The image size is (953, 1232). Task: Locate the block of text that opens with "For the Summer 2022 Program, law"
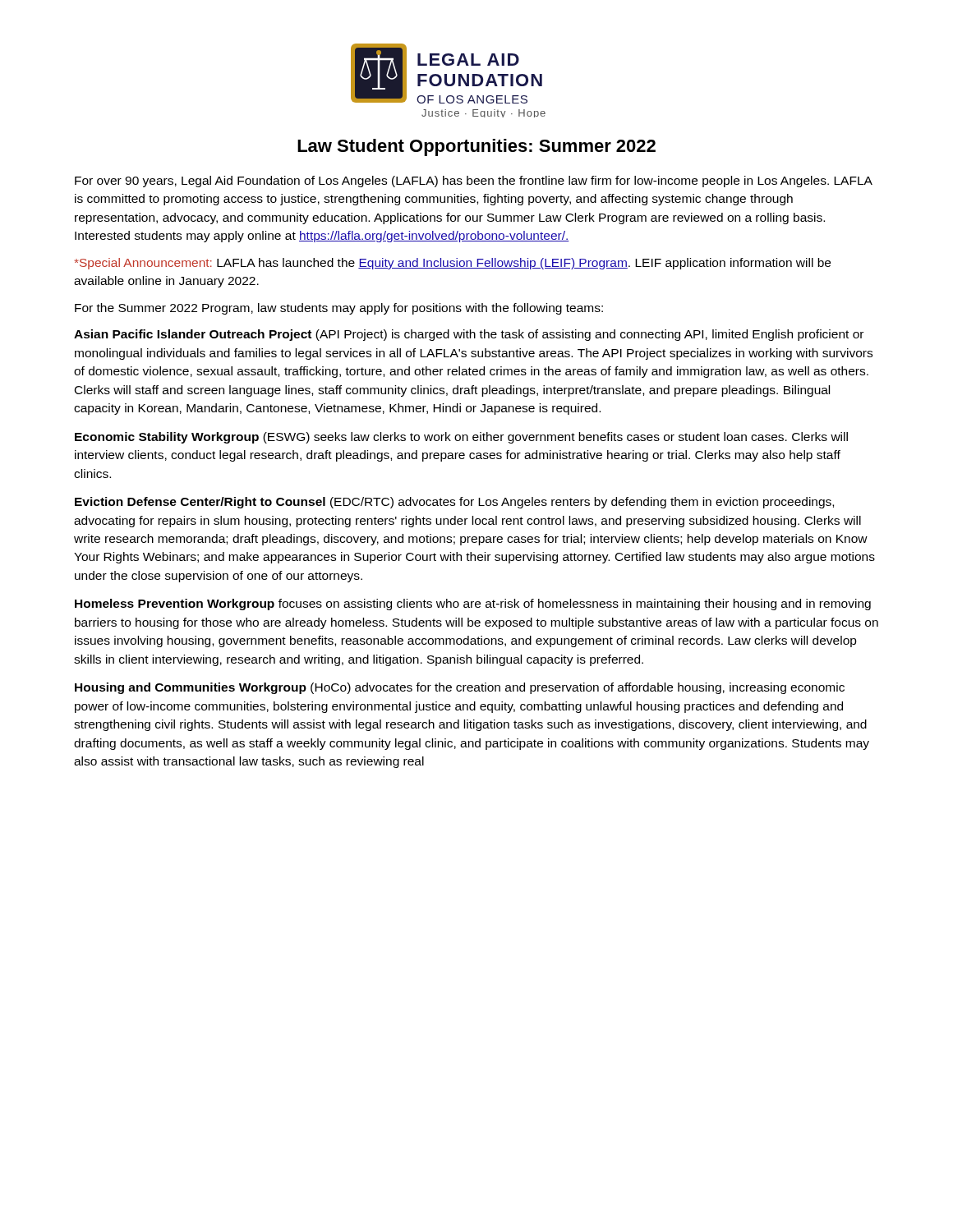point(339,307)
